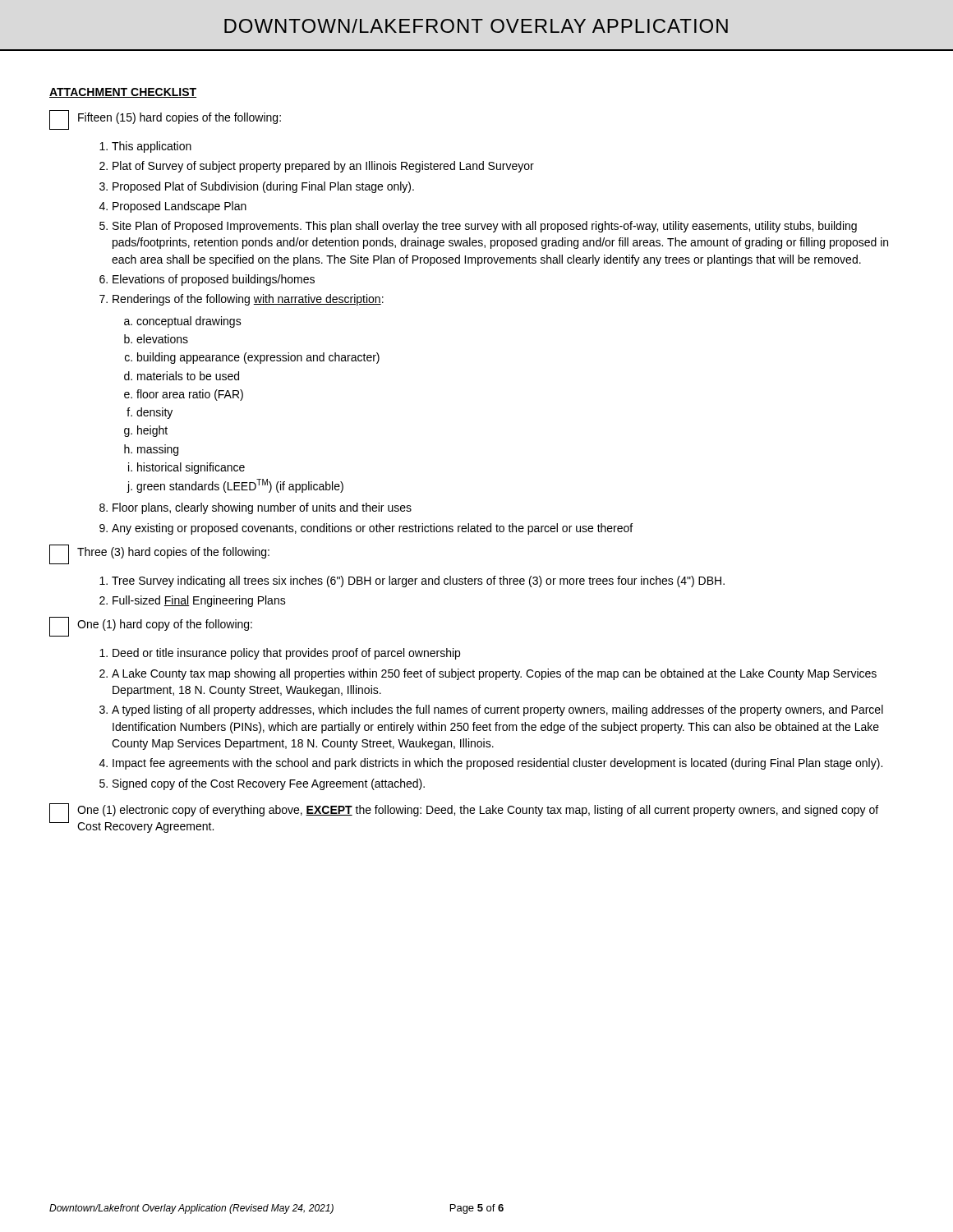Image resolution: width=953 pixels, height=1232 pixels.
Task: Navigate to the region starting "Three (3) hard copies of the following:"
Action: pos(174,552)
